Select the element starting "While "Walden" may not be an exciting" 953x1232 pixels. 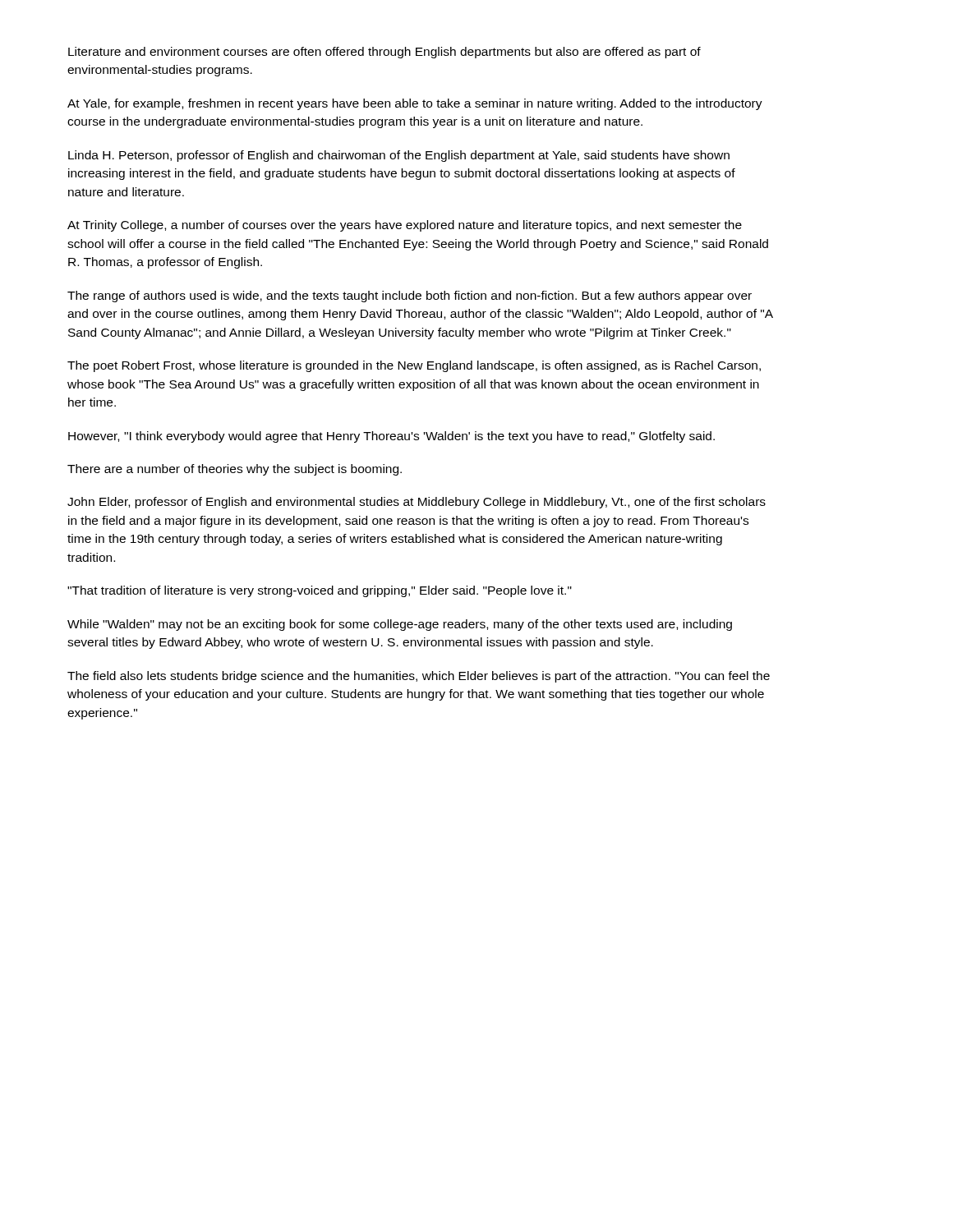(x=400, y=633)
